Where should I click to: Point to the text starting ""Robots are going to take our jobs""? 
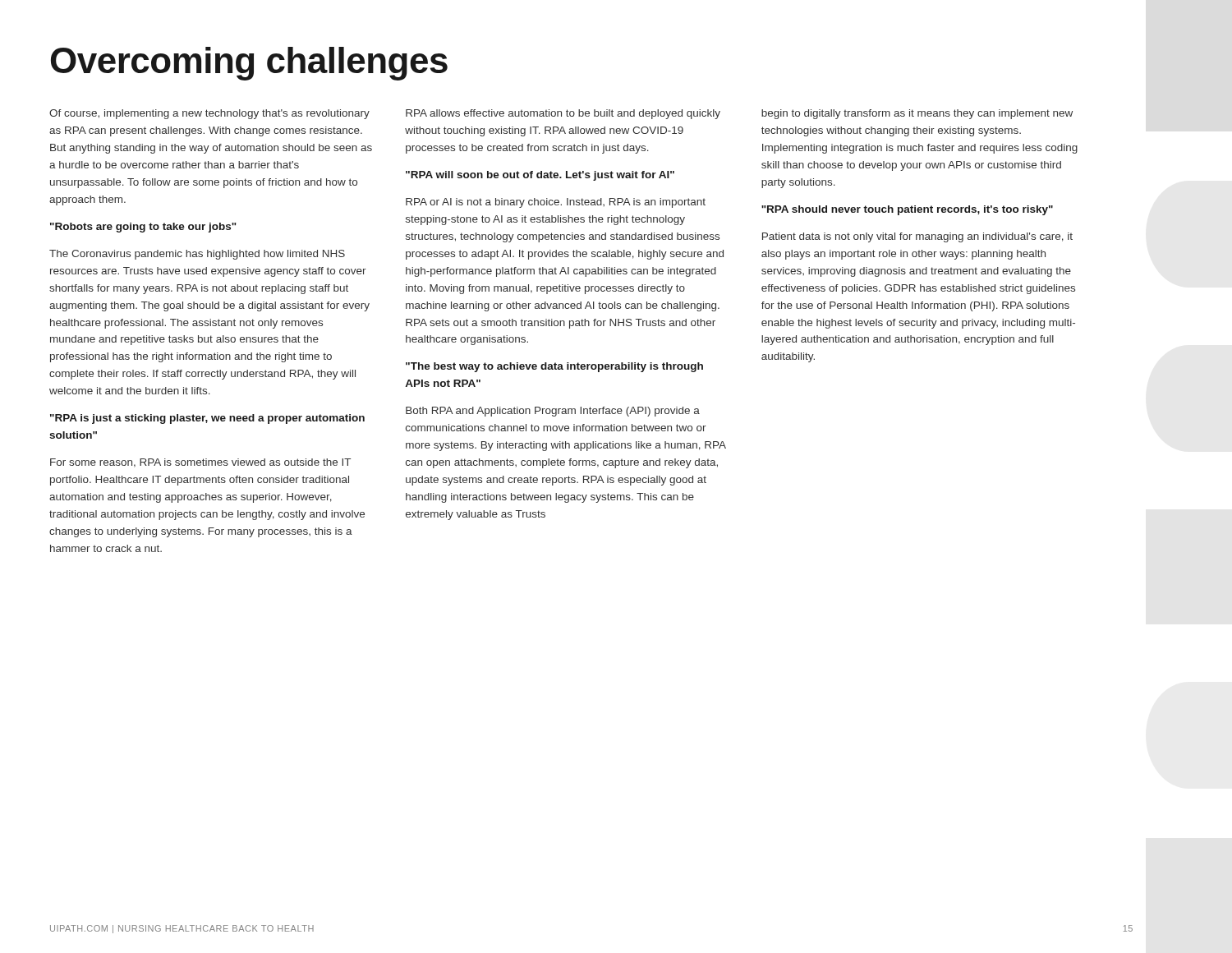point(143,227)
